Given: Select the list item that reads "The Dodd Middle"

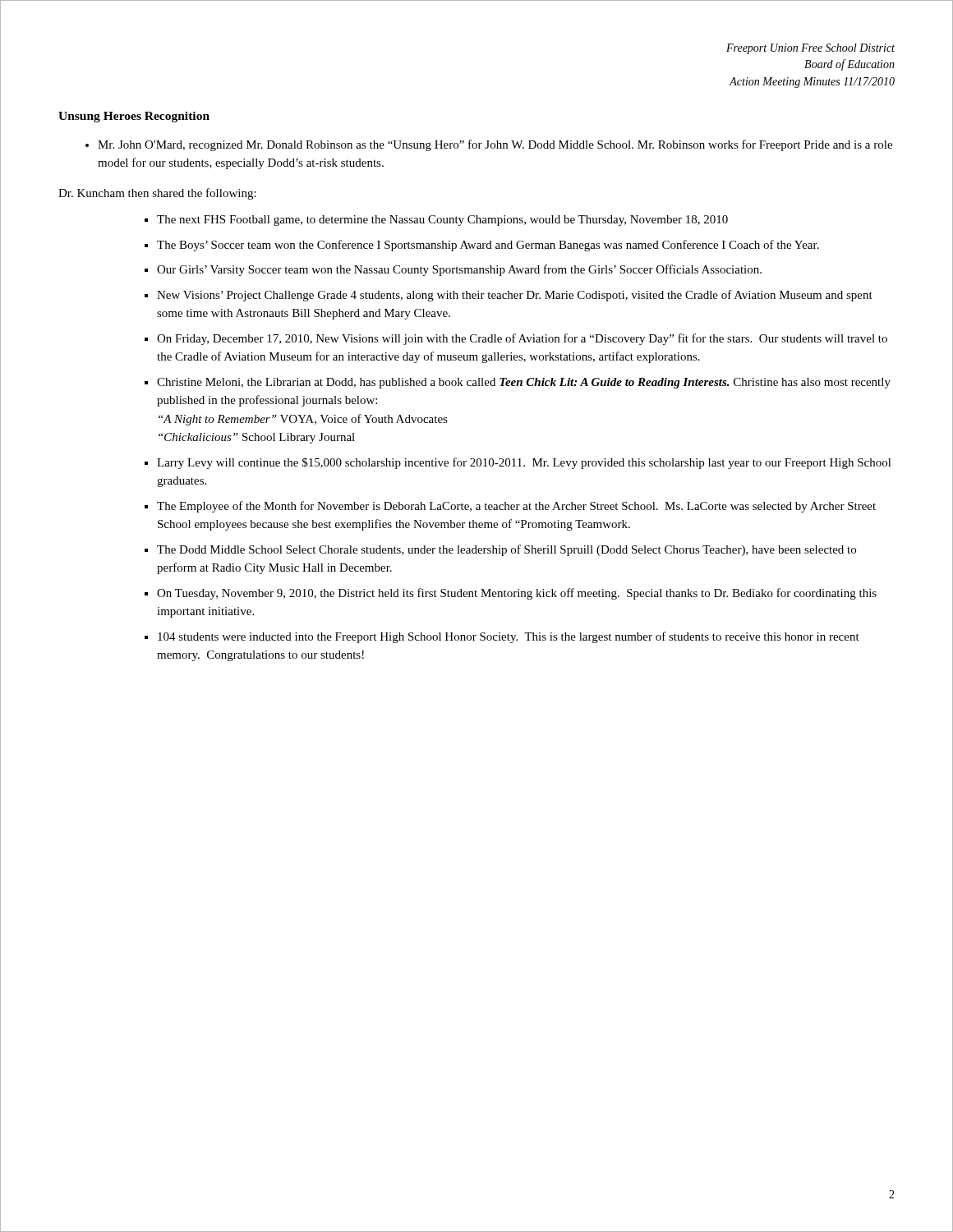Looking at the screenshot, I should (x=507, y=559).
